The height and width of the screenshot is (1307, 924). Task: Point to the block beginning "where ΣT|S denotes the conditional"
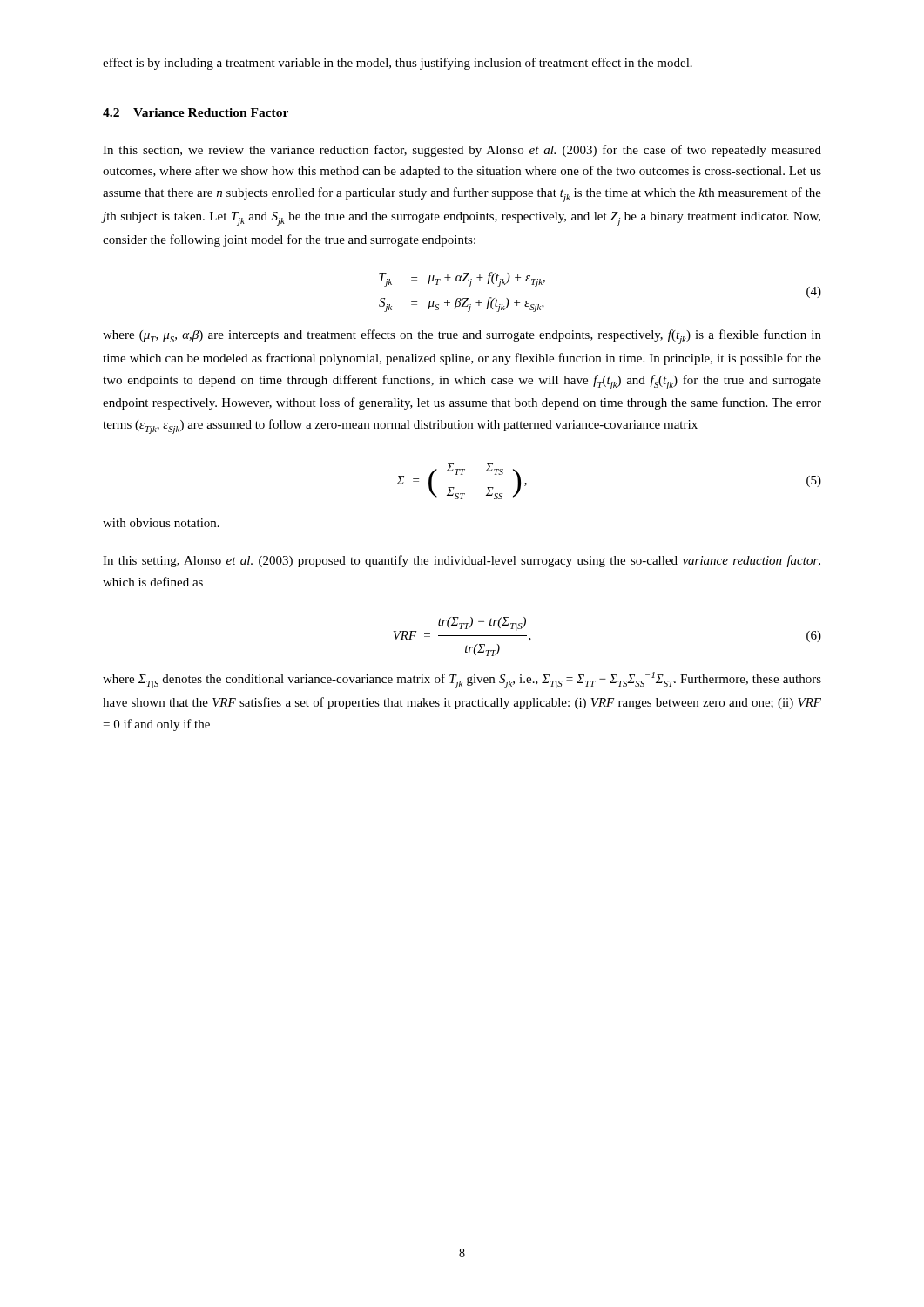pos(462,700)
